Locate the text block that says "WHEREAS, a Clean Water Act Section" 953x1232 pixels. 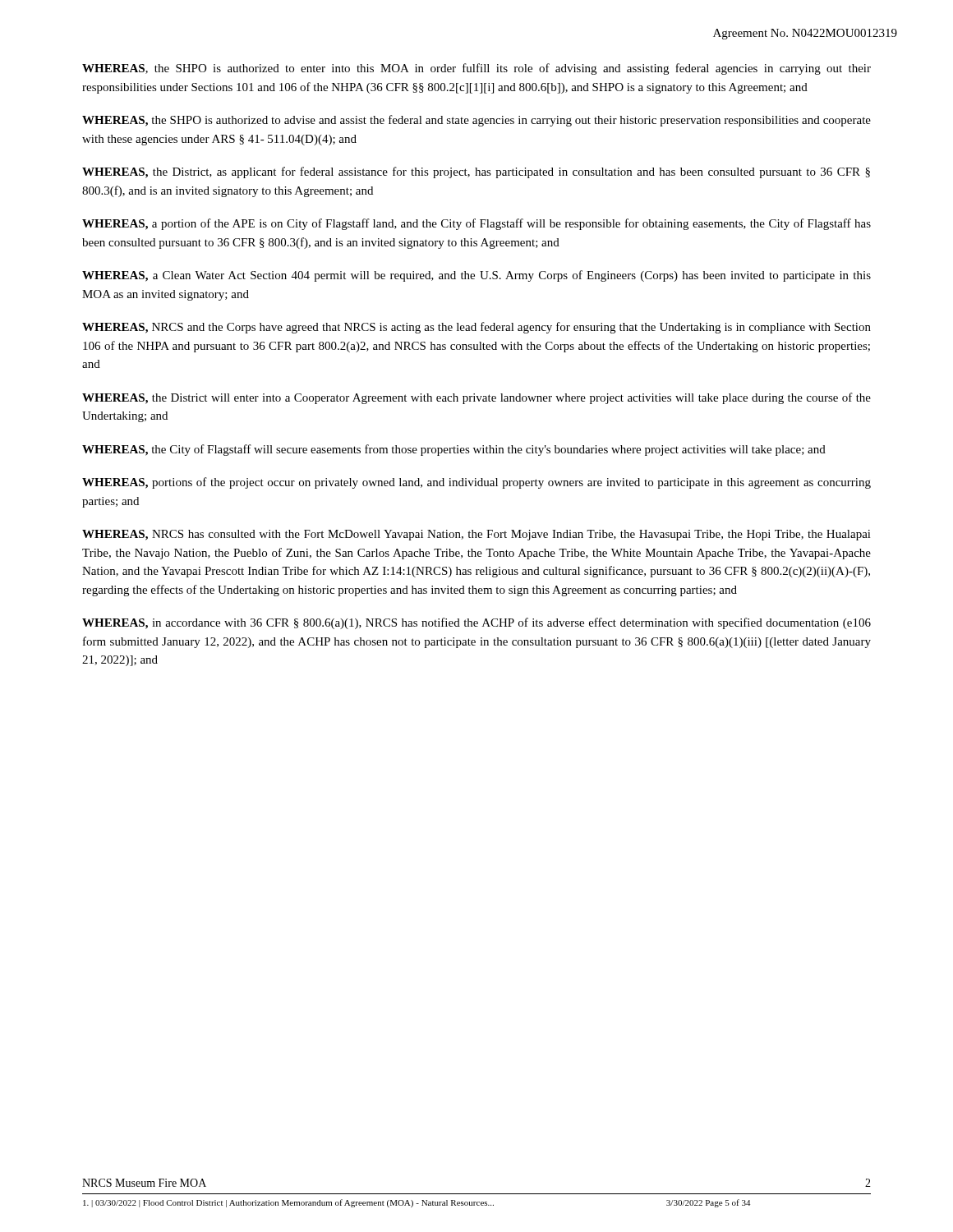[x=476, y=284]
